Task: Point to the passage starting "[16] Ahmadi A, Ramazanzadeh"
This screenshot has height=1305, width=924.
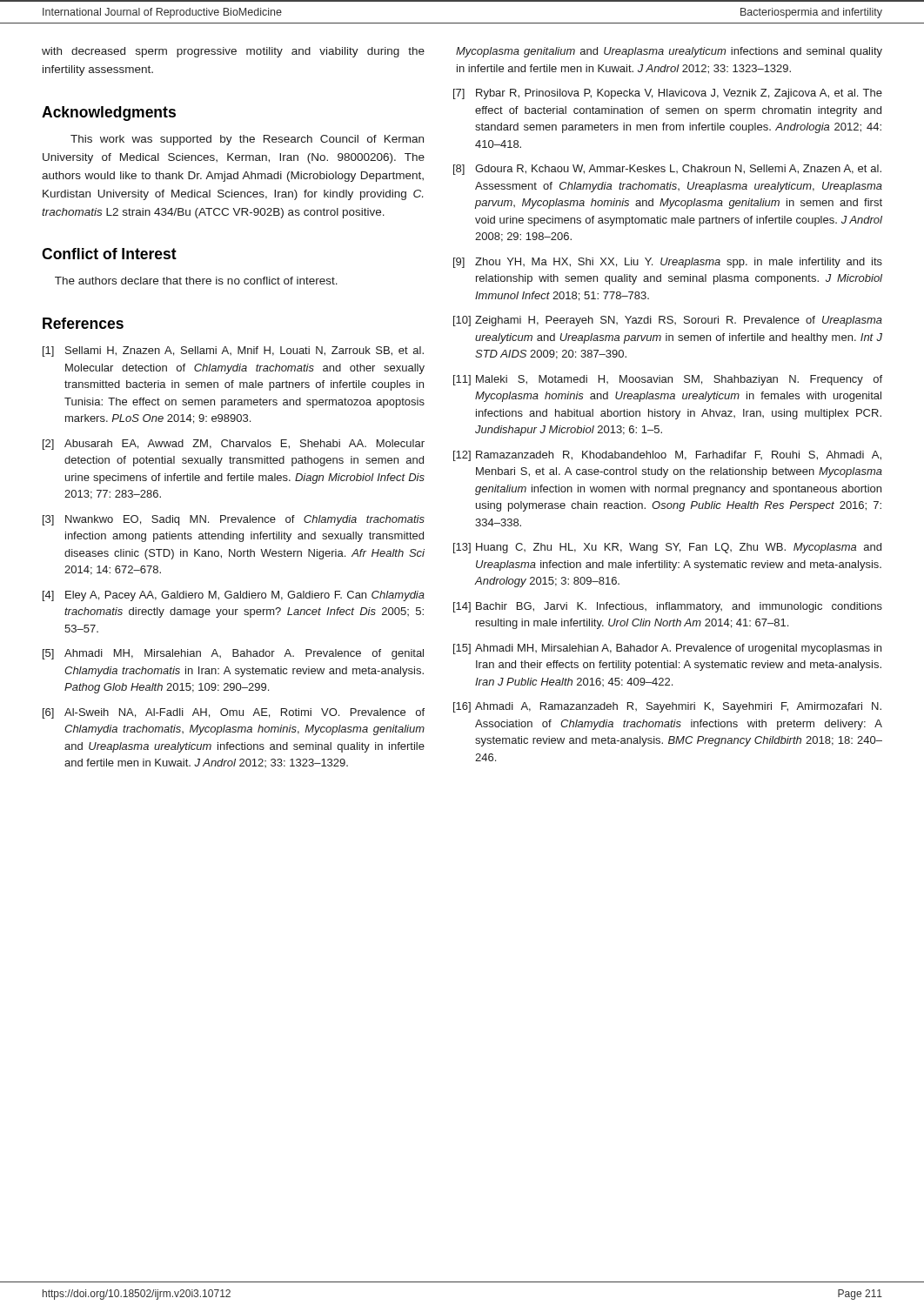Action: (x=667, y=732)
